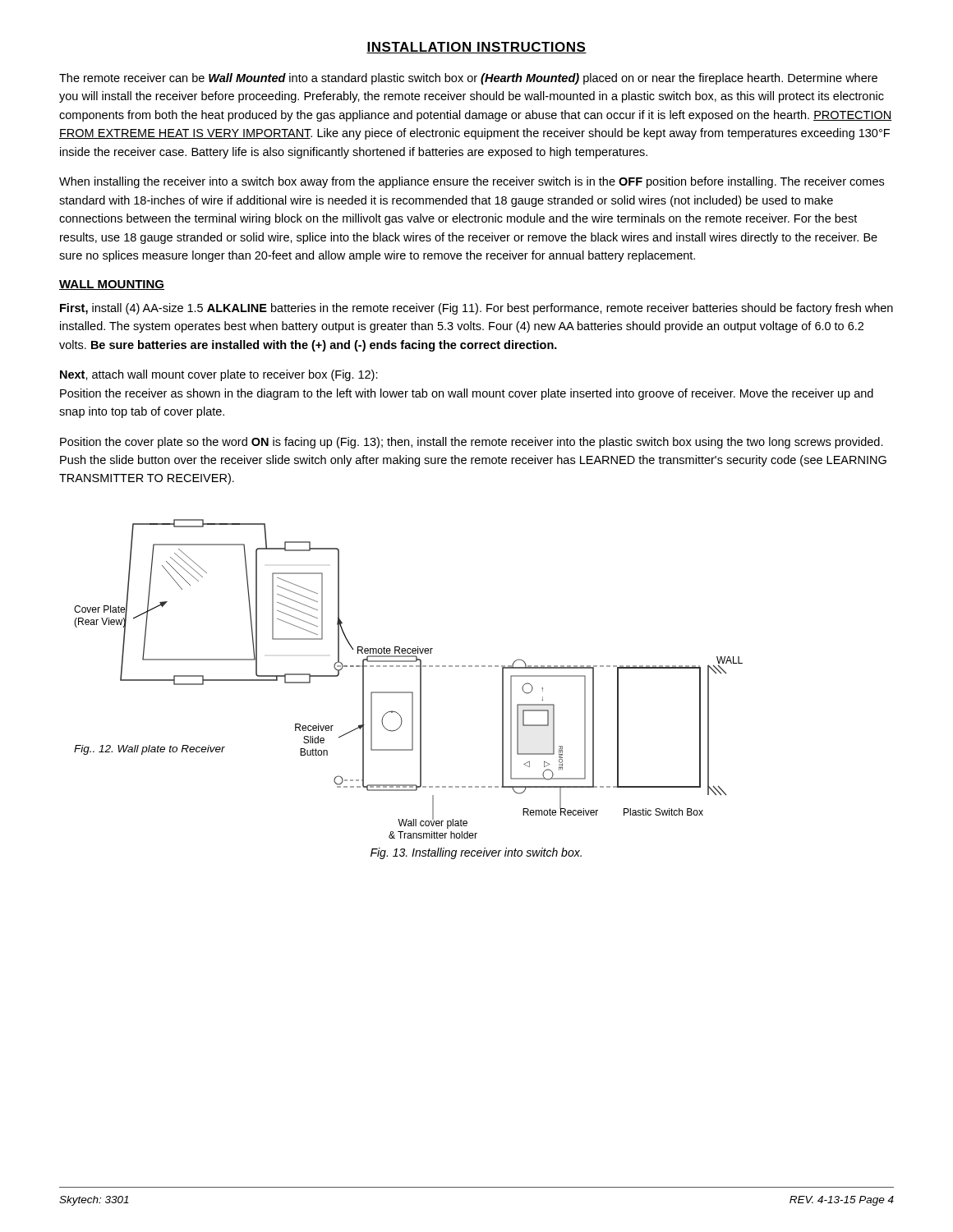This screenshot has height=1232, width=953.
Task: Locate the block of text that opens with "First, install (4) AA-size"
Action: click(x=476, y=326)
